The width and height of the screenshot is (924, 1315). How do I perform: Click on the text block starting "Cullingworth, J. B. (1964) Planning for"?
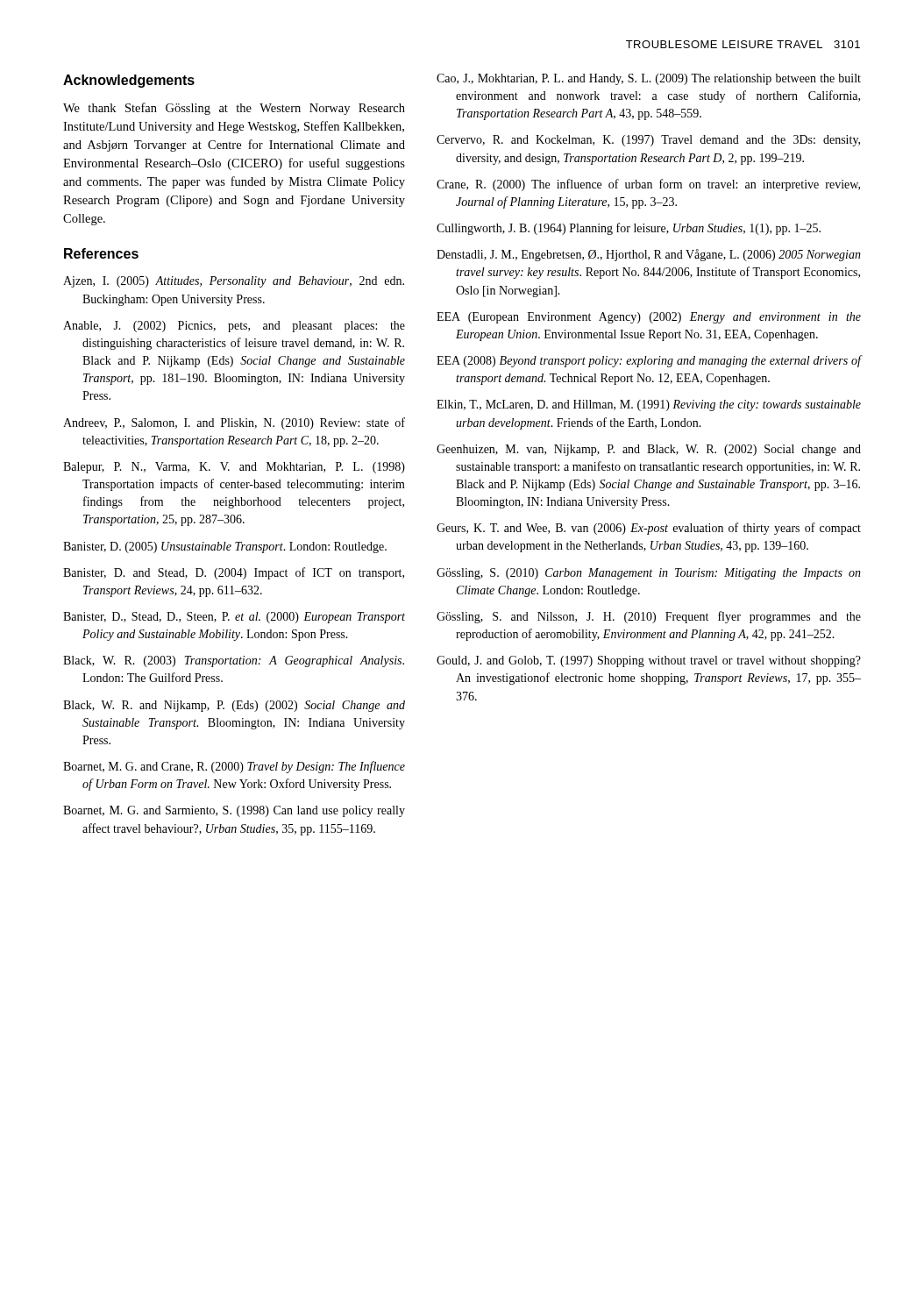[x=629, y=228]
